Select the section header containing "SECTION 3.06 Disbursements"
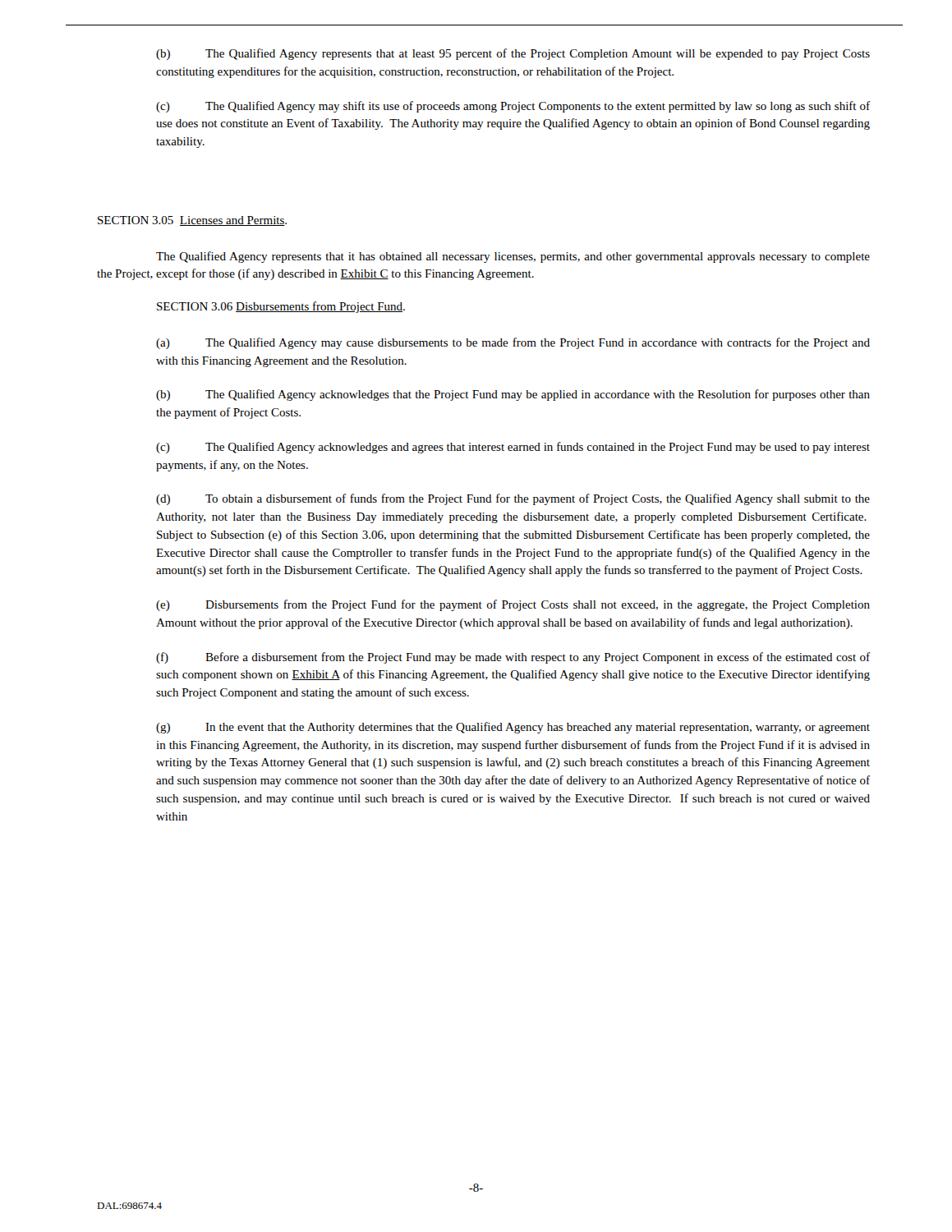Viewport: 952px width, 1232px height. coord(281,307)
